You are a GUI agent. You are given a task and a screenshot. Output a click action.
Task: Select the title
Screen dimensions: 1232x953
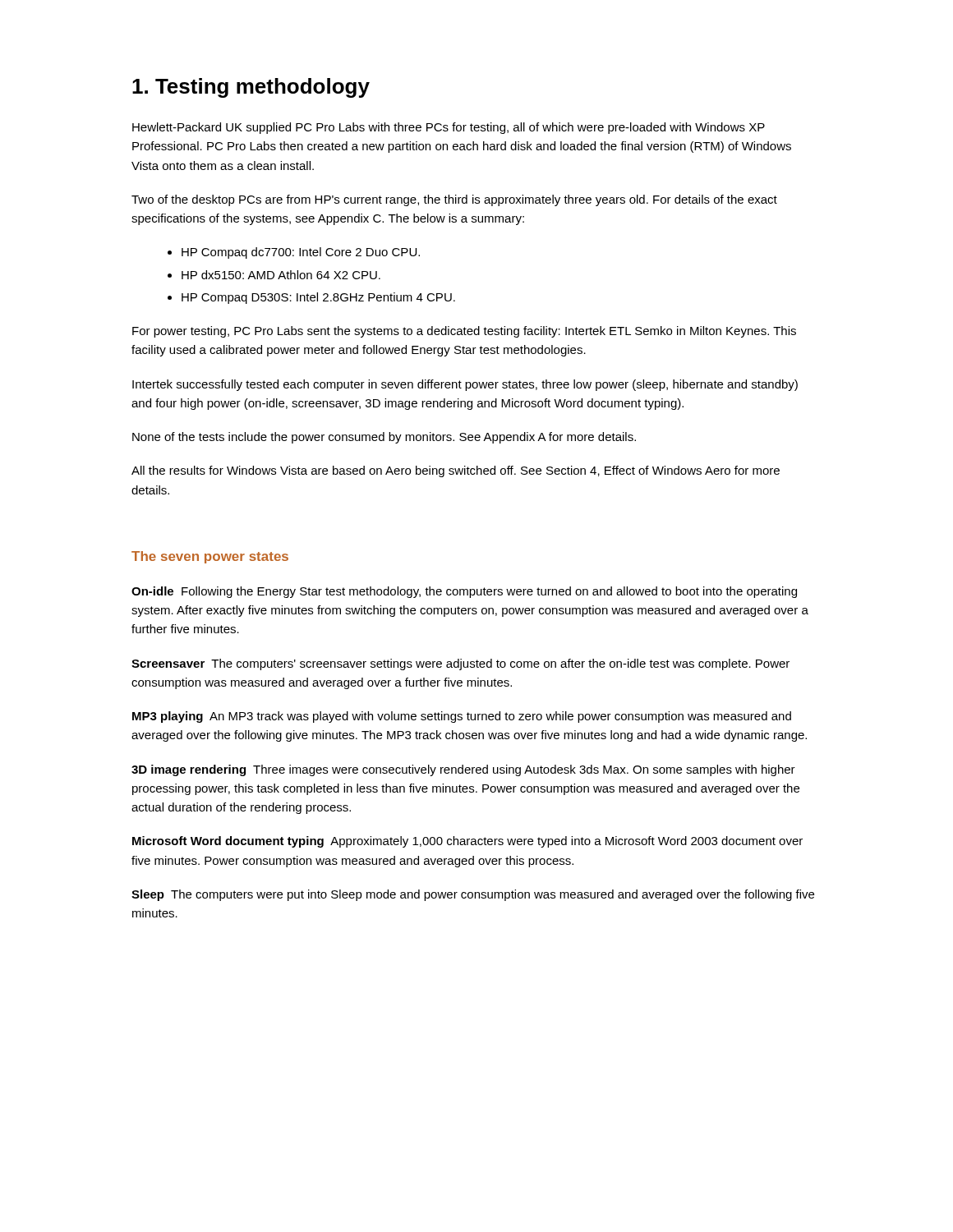(x=250, y=86)
